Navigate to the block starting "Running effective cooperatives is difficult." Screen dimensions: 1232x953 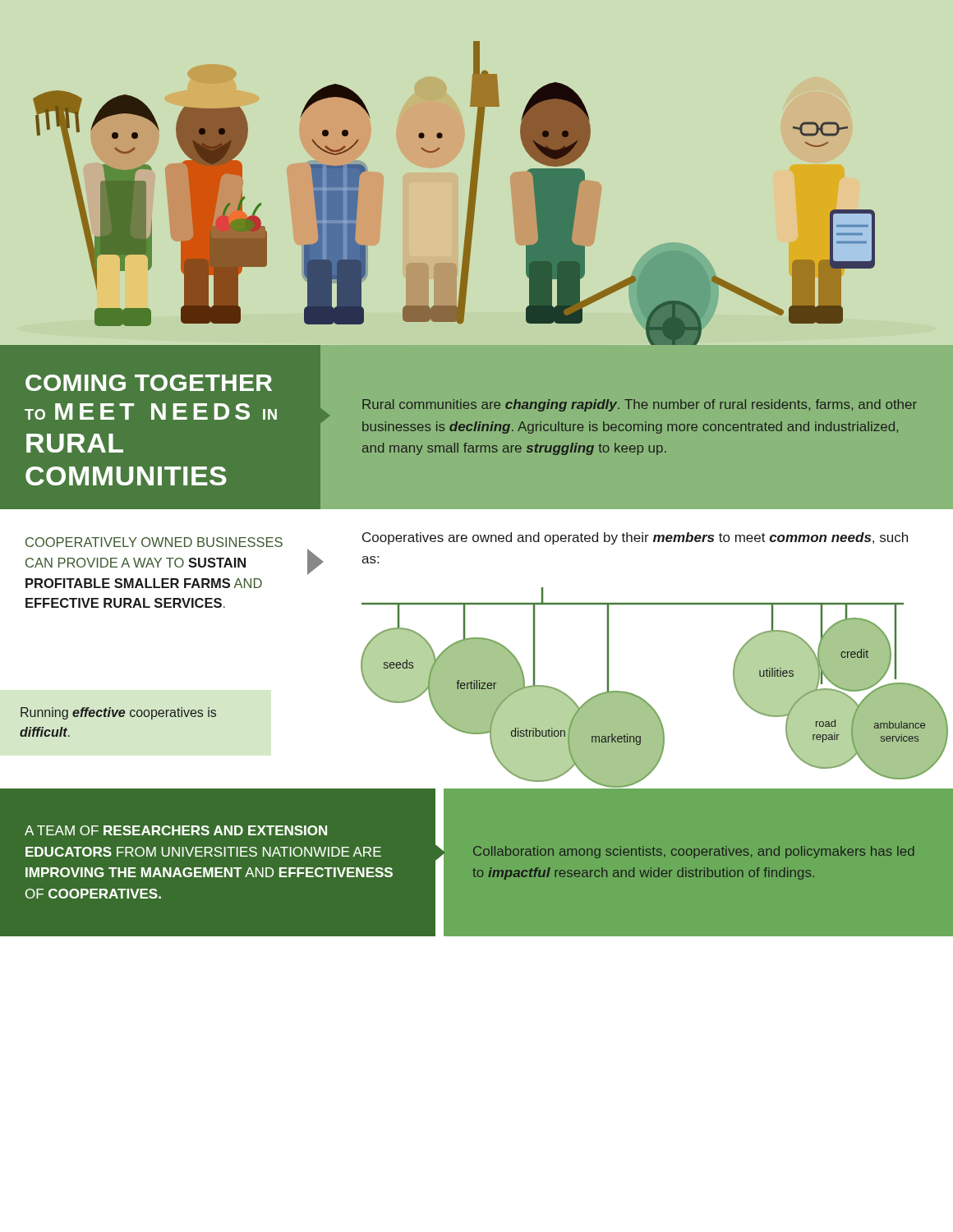(136, 723)
